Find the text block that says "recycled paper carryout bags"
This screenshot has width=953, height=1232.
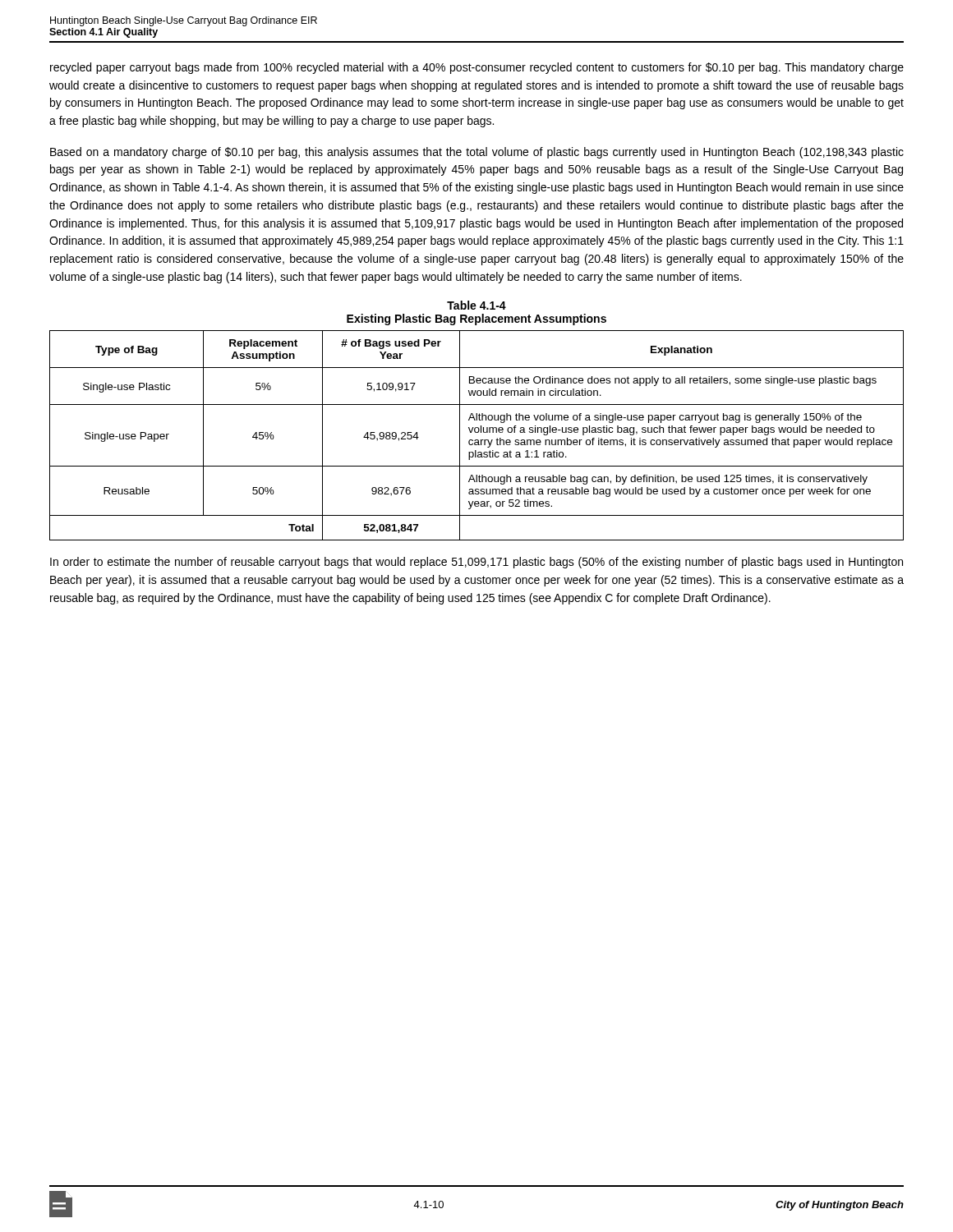coord(476,94)
